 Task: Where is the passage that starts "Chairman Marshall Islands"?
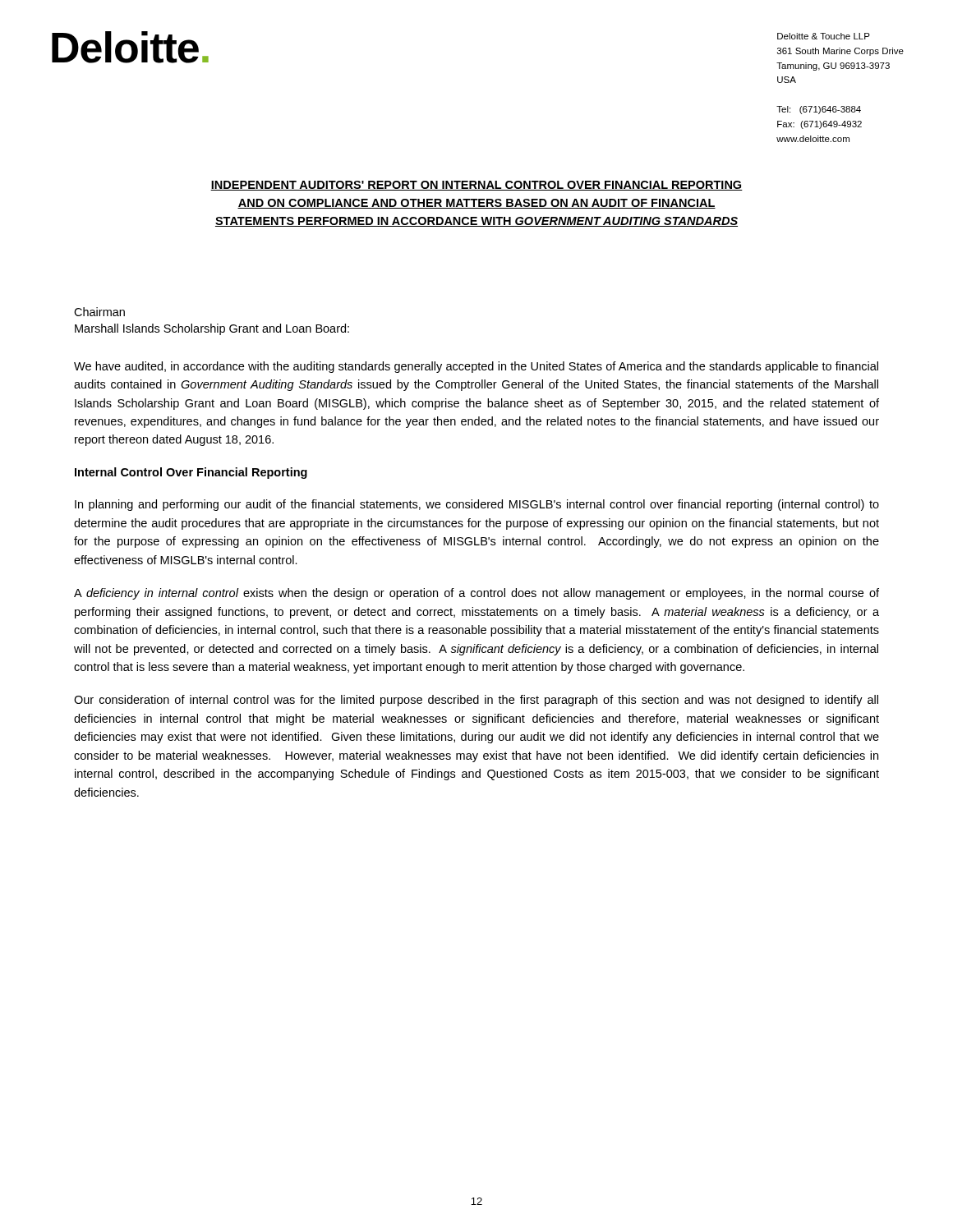[x=99, y=312]
